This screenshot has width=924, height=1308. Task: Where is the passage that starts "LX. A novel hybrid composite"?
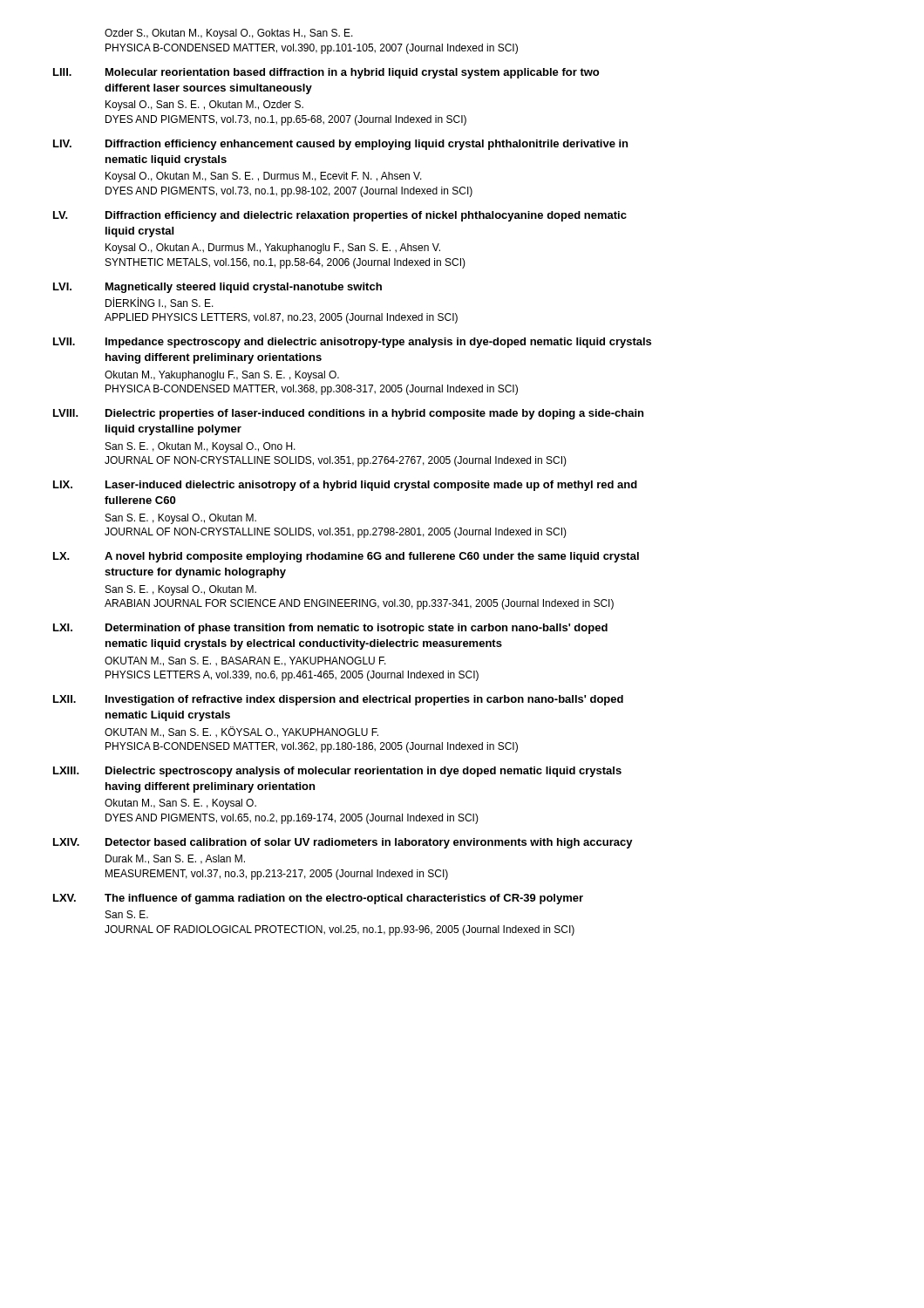tap(346, 557)
